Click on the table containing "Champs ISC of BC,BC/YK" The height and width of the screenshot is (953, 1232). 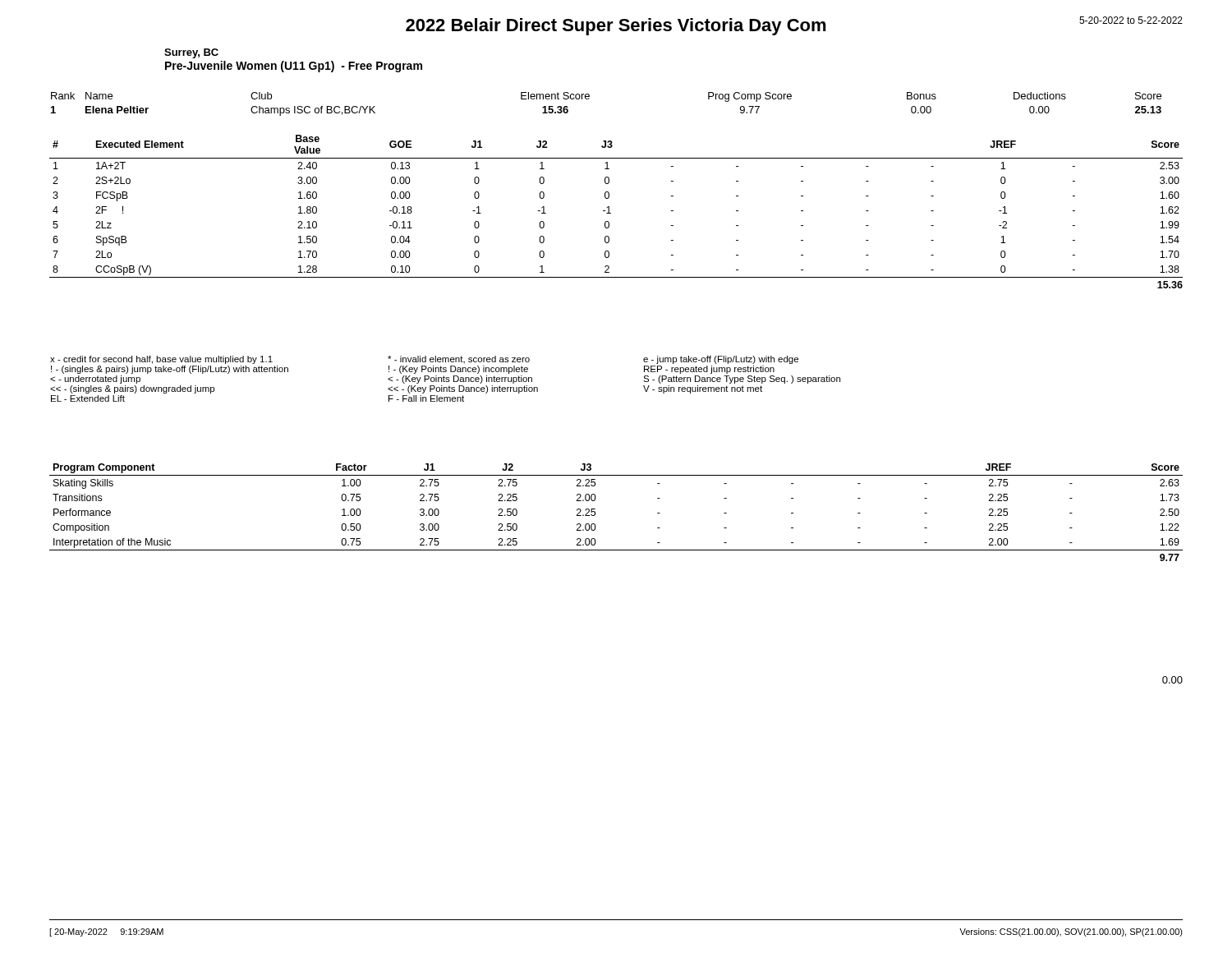tap(616, 103)
